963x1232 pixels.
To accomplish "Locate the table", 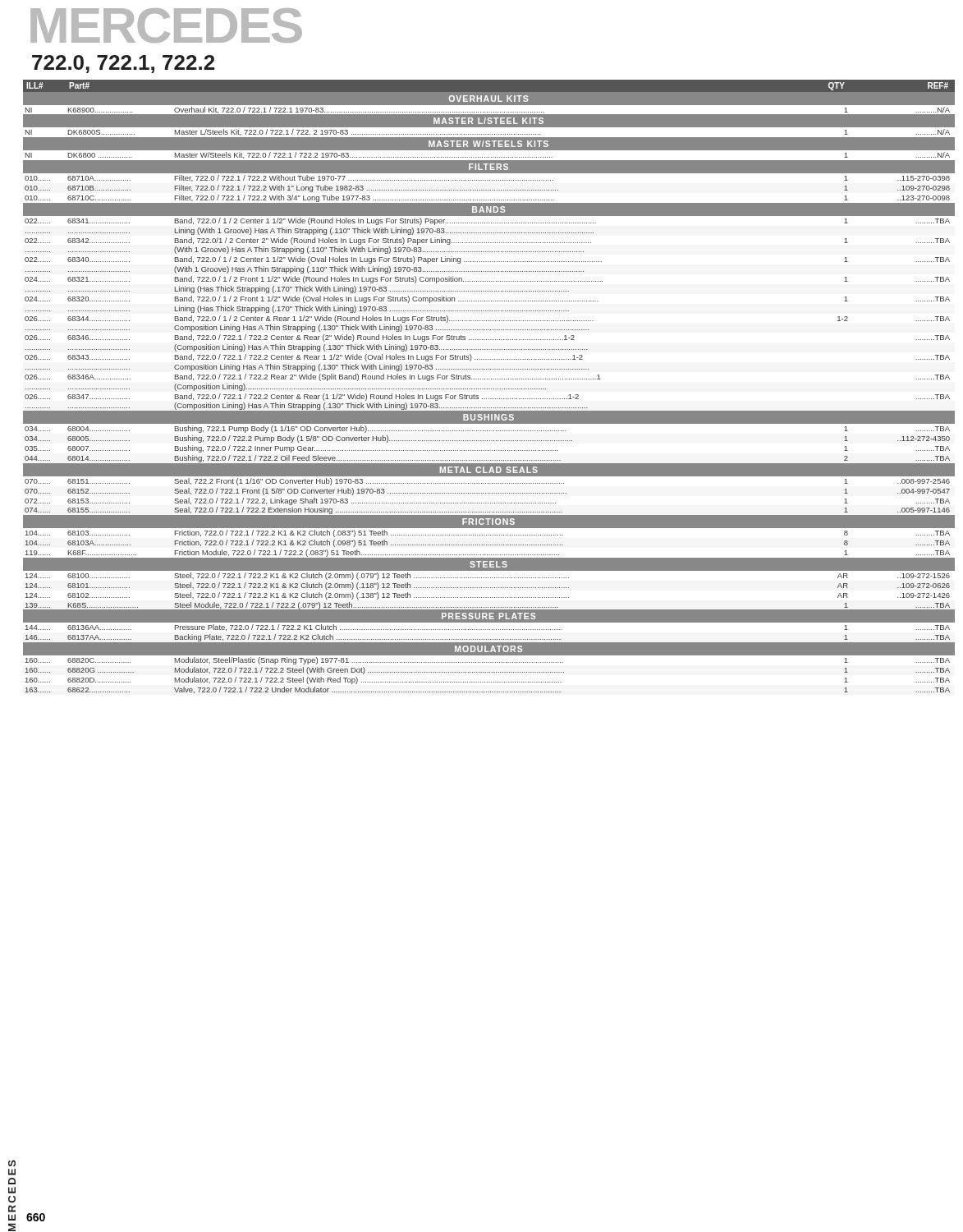I will 489,393.
